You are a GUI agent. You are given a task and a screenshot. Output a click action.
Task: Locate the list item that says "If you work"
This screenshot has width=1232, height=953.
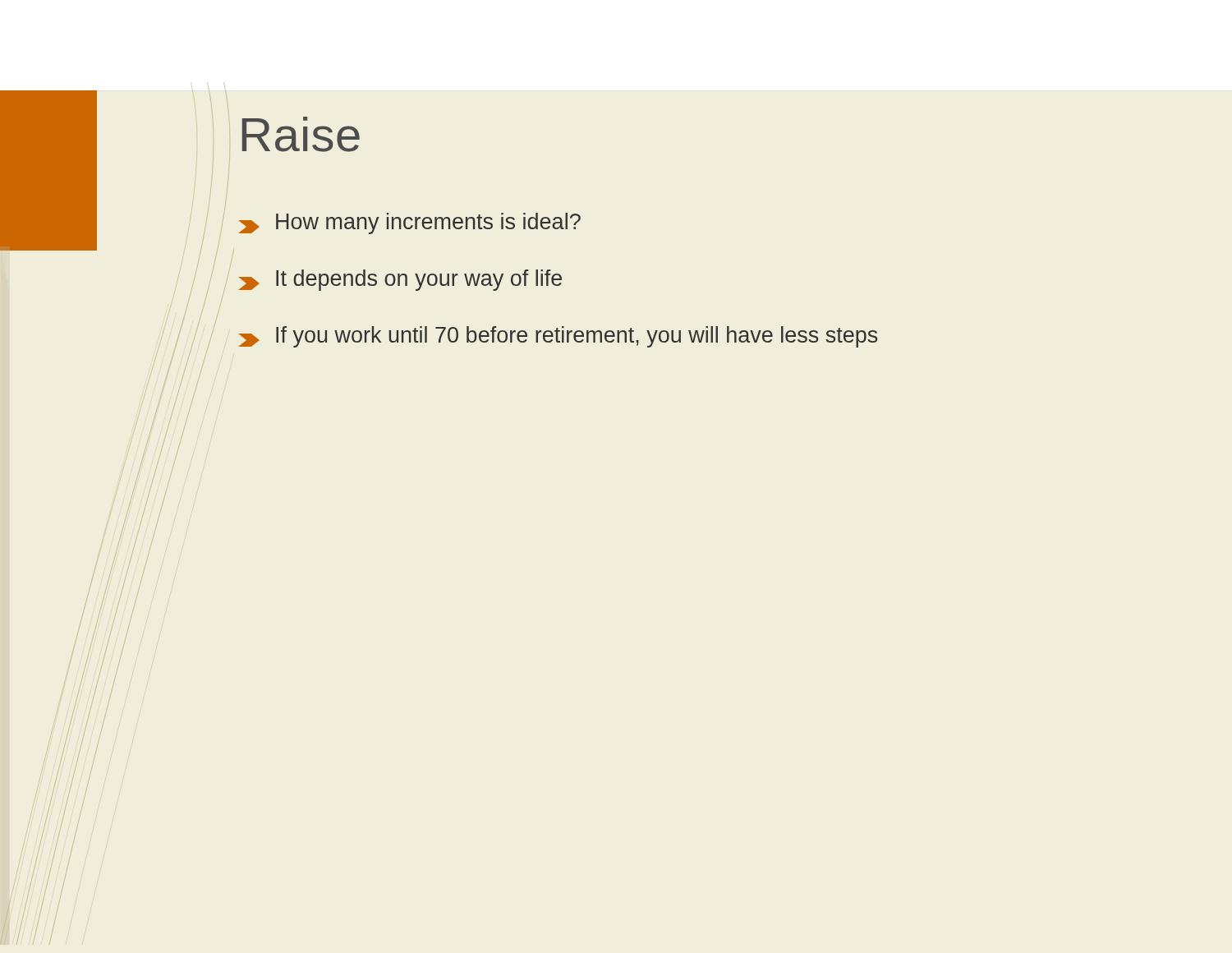click(558, 338)
